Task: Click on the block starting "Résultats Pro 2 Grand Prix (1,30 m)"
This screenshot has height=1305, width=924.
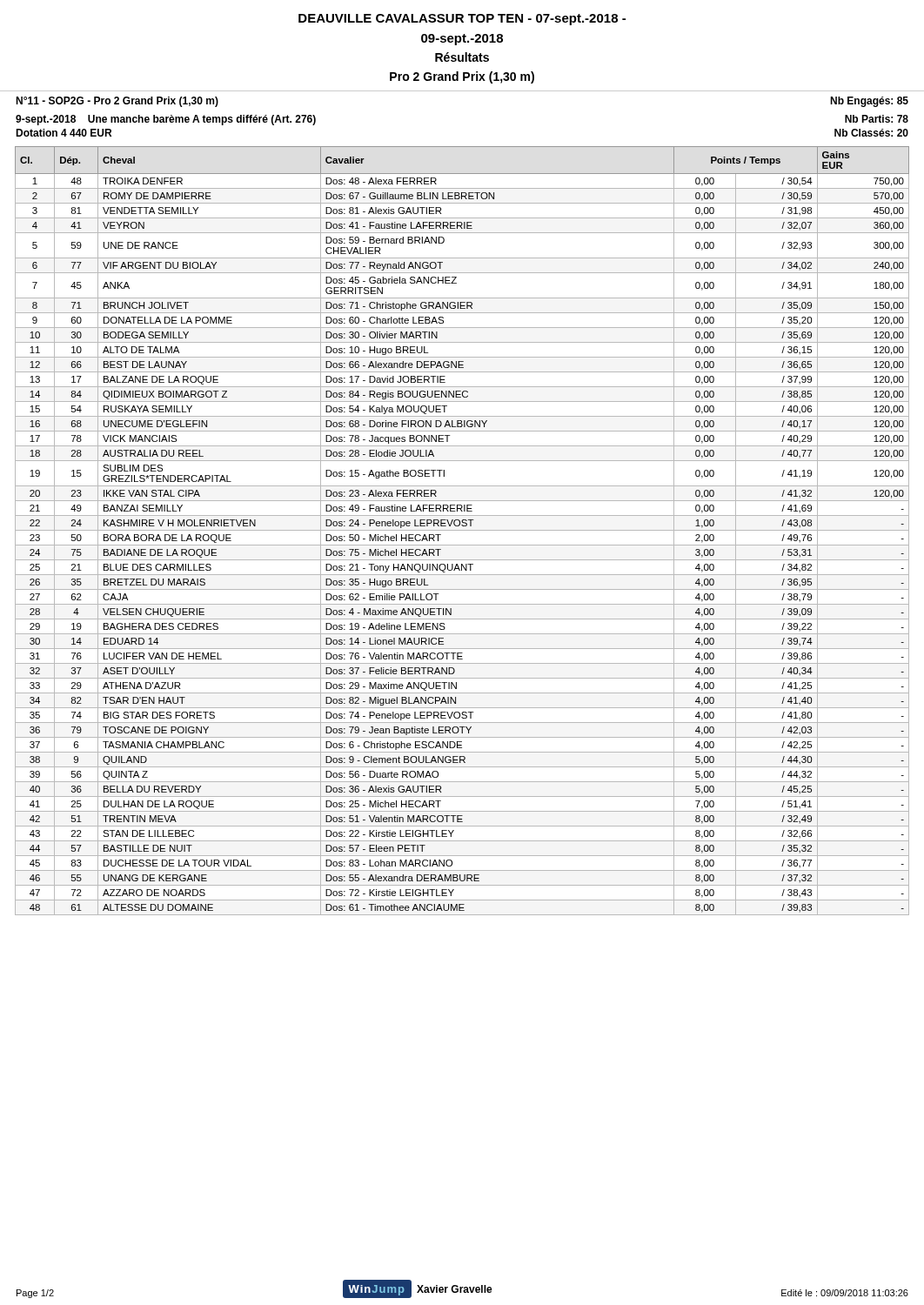Action: [x=462, y=67]
